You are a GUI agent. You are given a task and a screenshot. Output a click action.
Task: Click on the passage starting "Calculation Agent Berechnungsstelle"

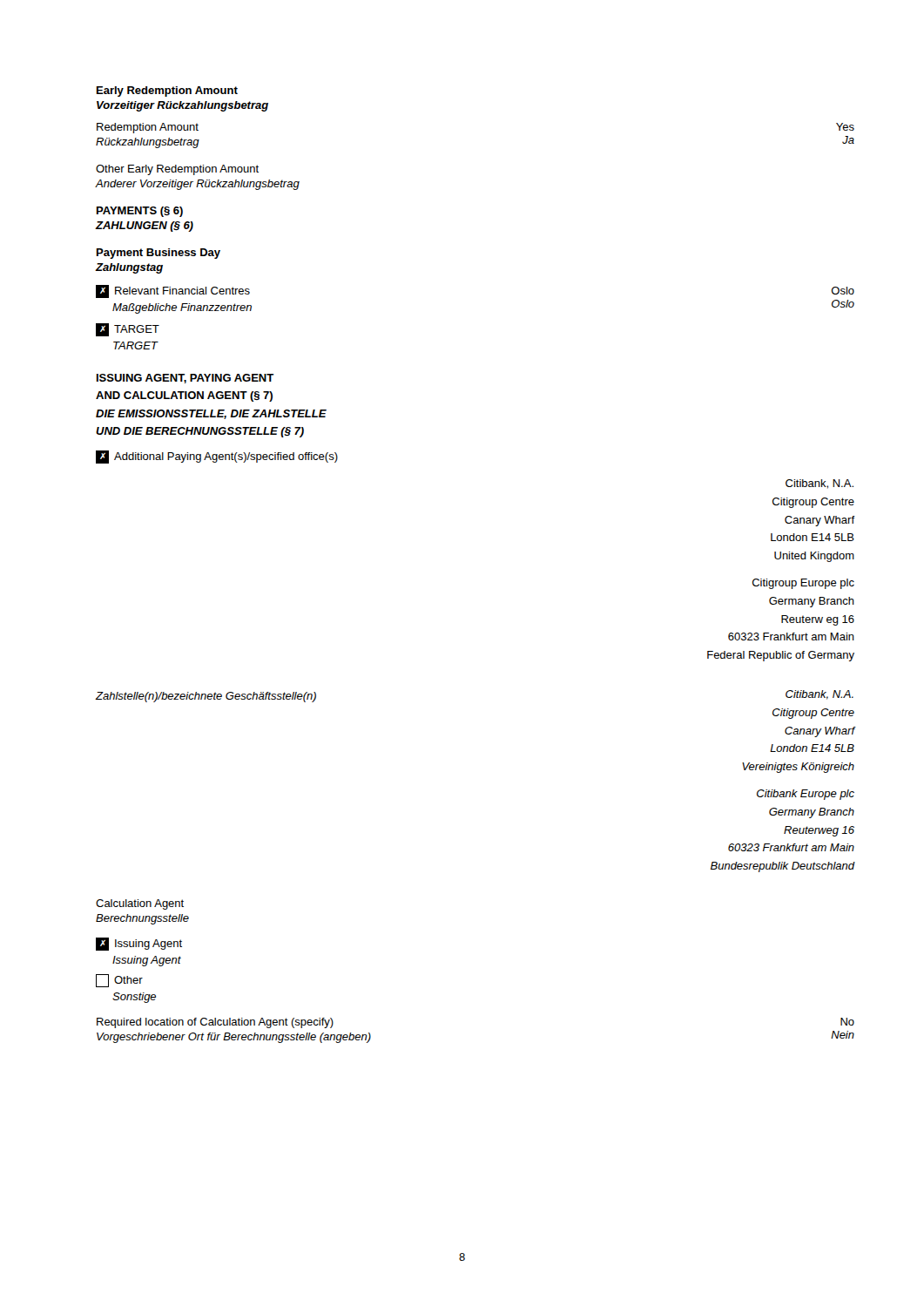[x=140, y=904]
